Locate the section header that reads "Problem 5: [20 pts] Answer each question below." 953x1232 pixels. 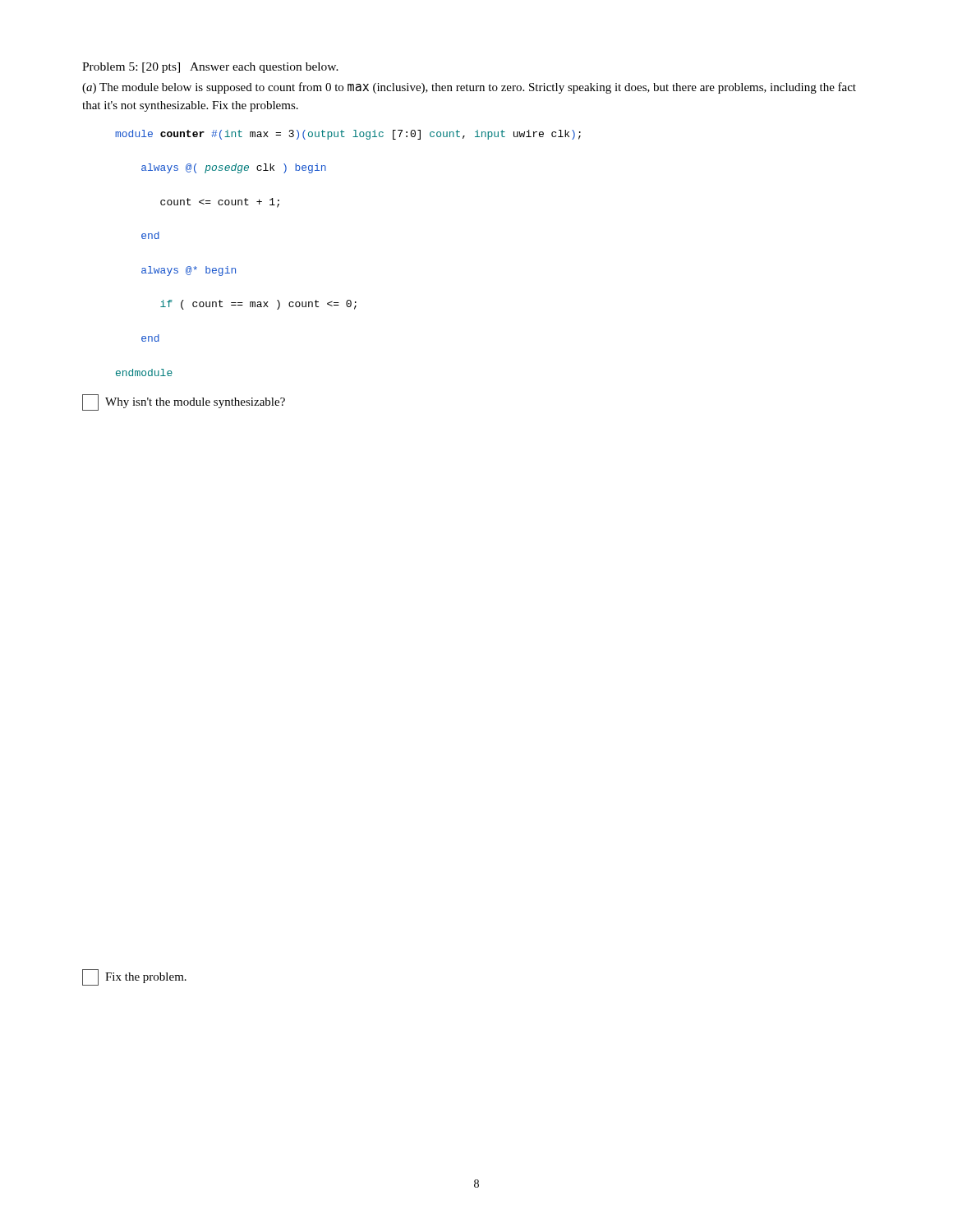point(210,66)
